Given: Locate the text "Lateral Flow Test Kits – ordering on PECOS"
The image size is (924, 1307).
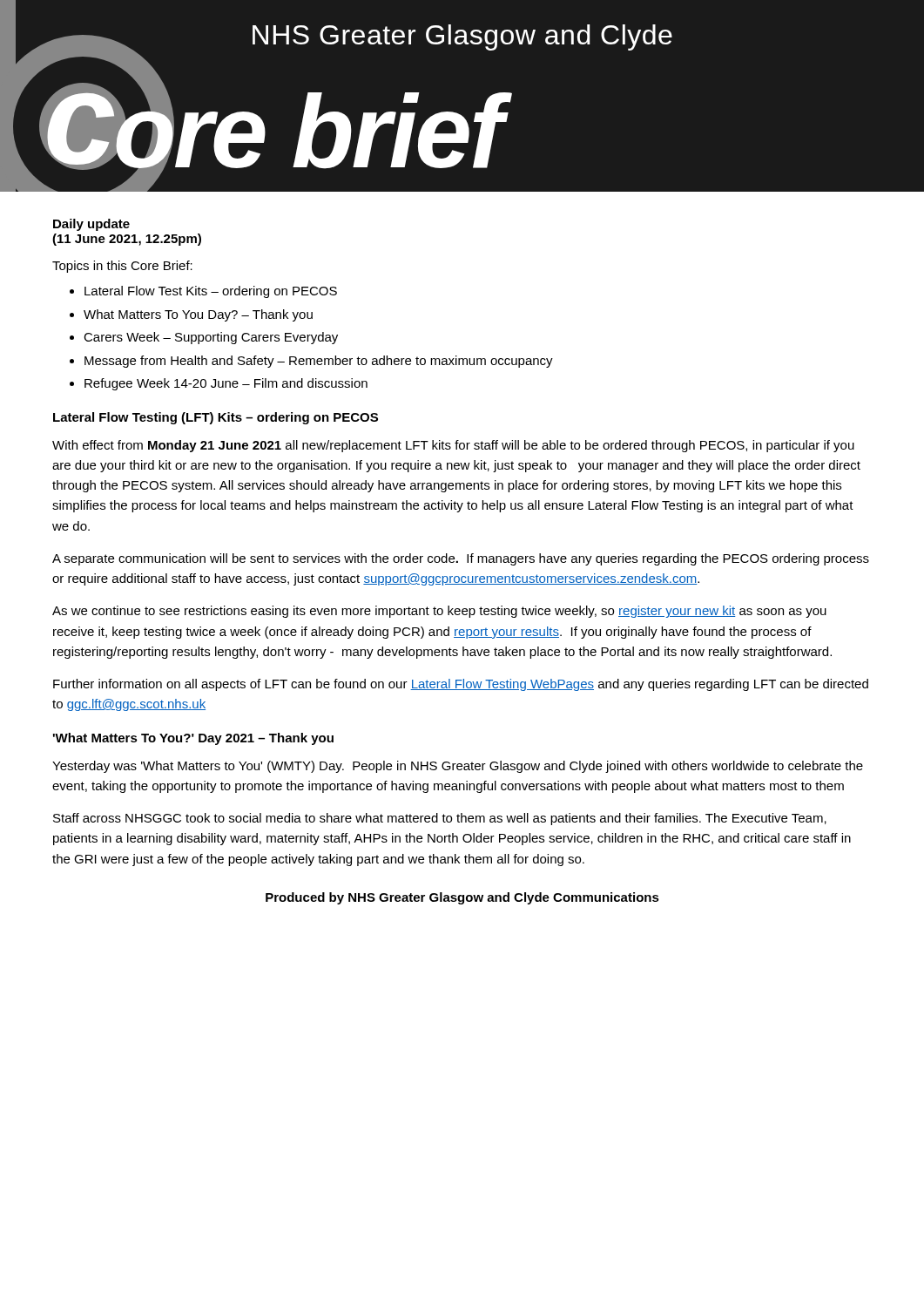Looking at the screenshot, I should 211,291.
